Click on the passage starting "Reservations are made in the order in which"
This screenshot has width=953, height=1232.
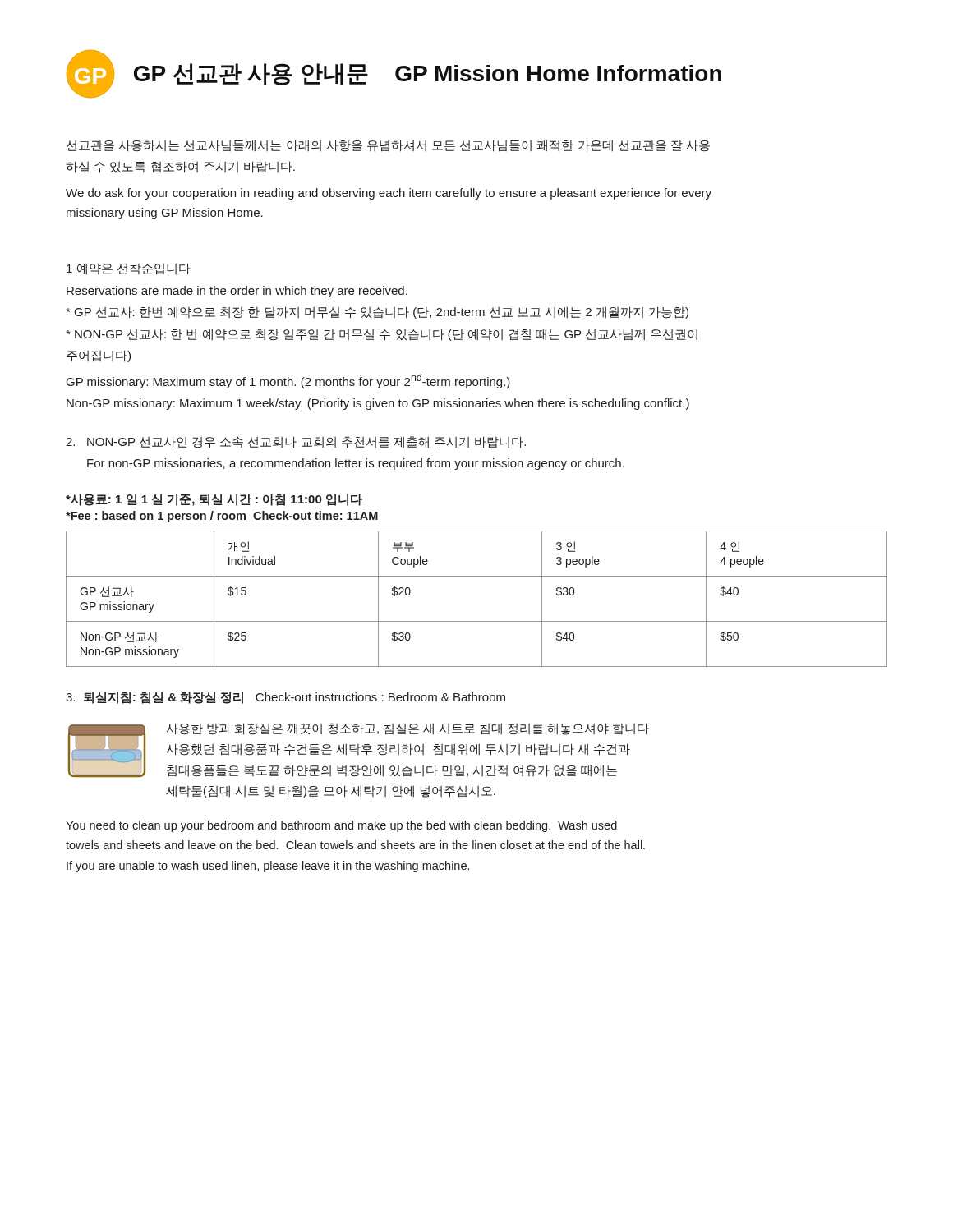[383, 323]
